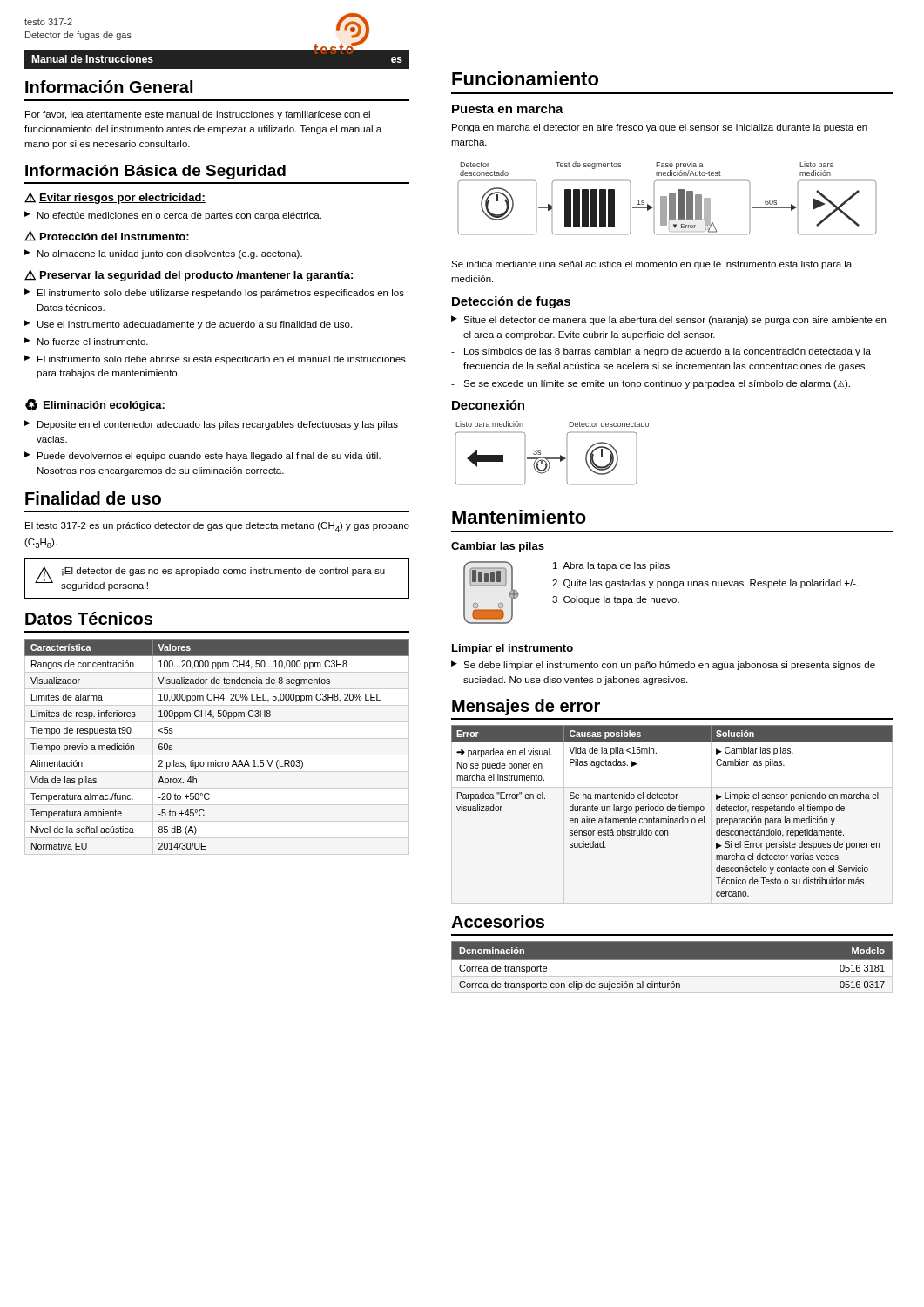Viewport: 924px width, 1307px height.
Task: Click the passage that begins "No fuerze el"
Action: coord(93,342)
